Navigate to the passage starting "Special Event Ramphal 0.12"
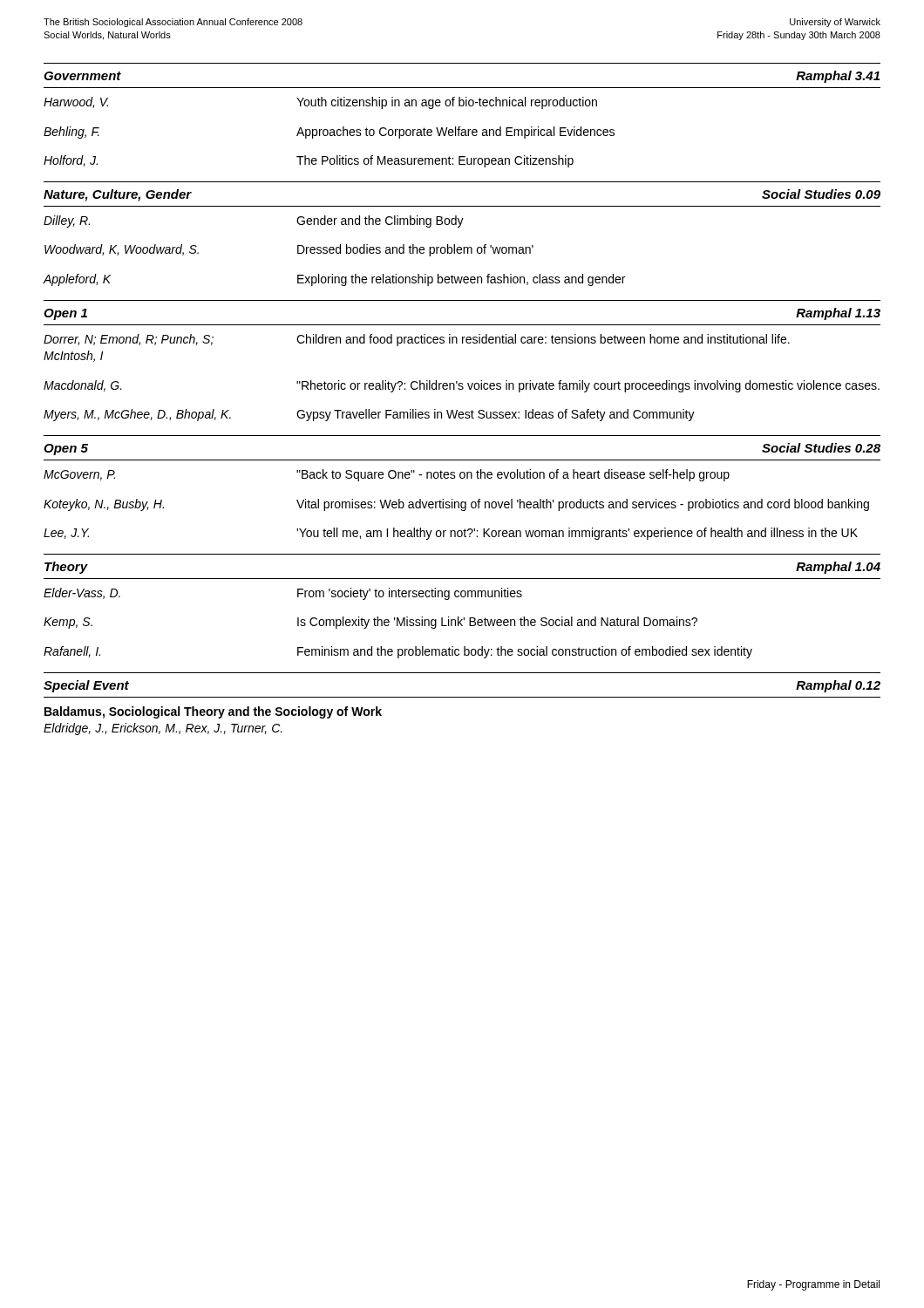Screen dimensions: 1308x924 click(462, 685)
